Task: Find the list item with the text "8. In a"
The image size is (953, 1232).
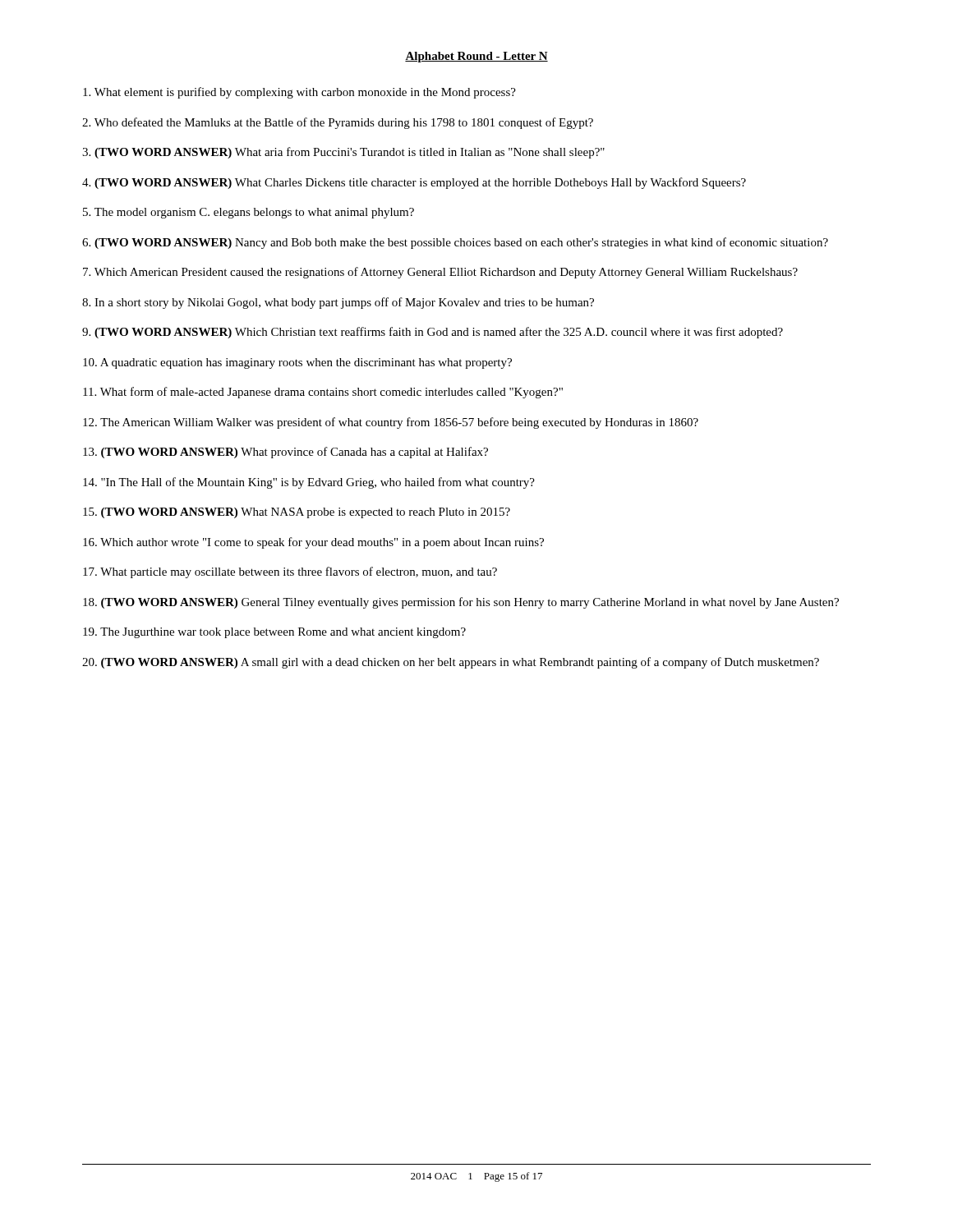Action: click(338, 302)
